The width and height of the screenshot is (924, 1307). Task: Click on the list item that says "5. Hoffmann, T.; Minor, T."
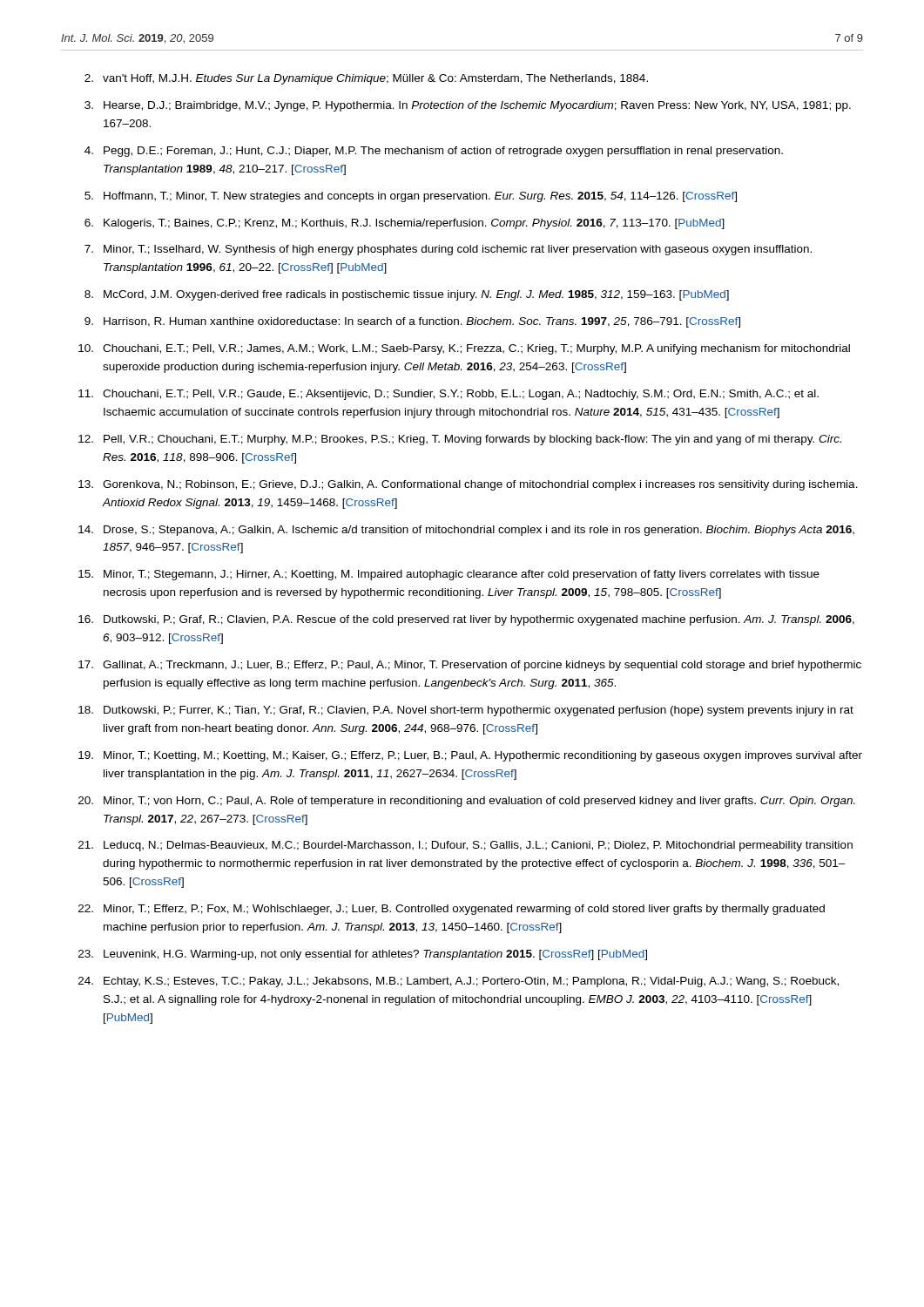pyautogui.click(x=462, y=196)
